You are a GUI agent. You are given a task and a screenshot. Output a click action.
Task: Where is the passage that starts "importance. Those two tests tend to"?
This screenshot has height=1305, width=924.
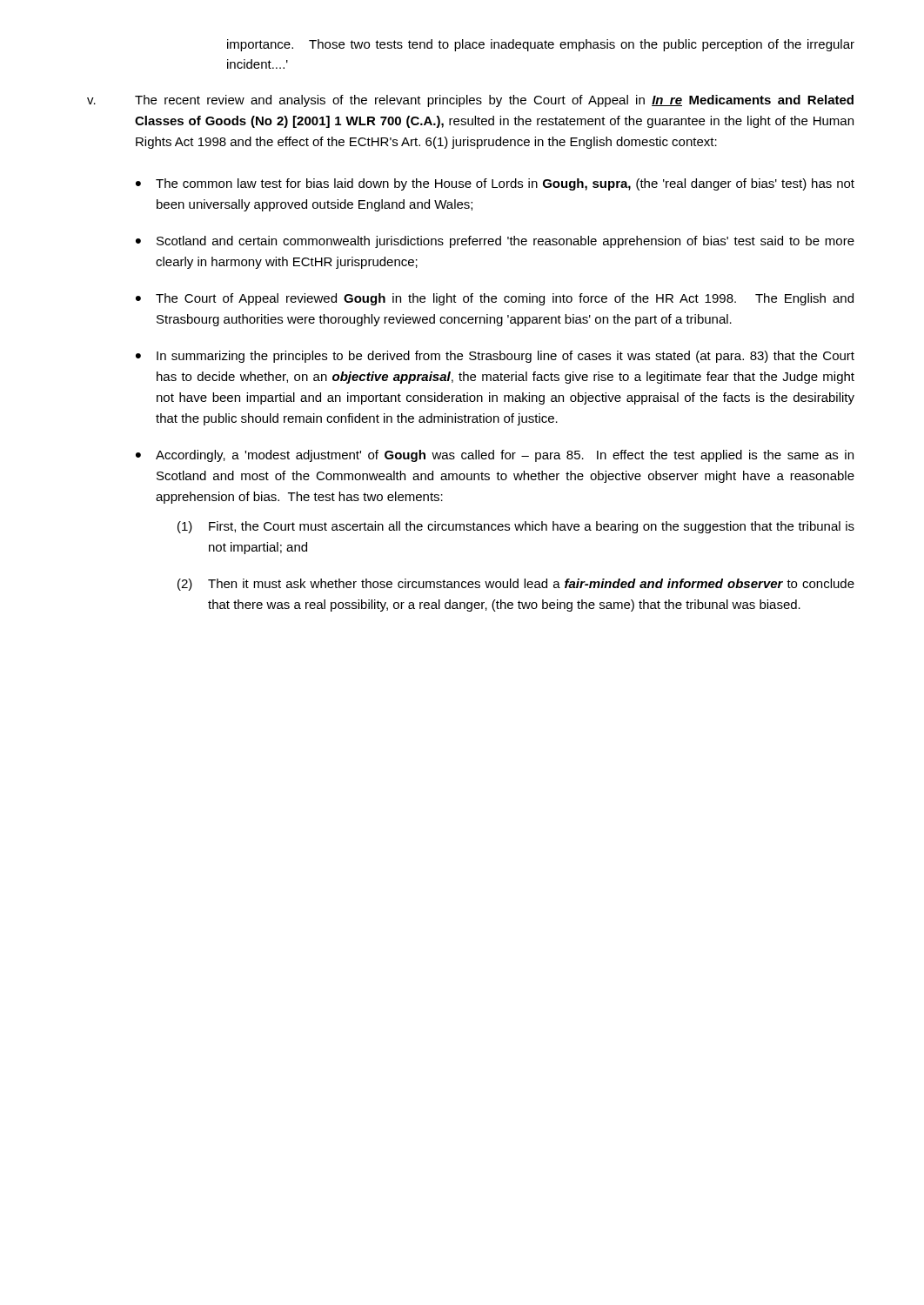[540, 54]
